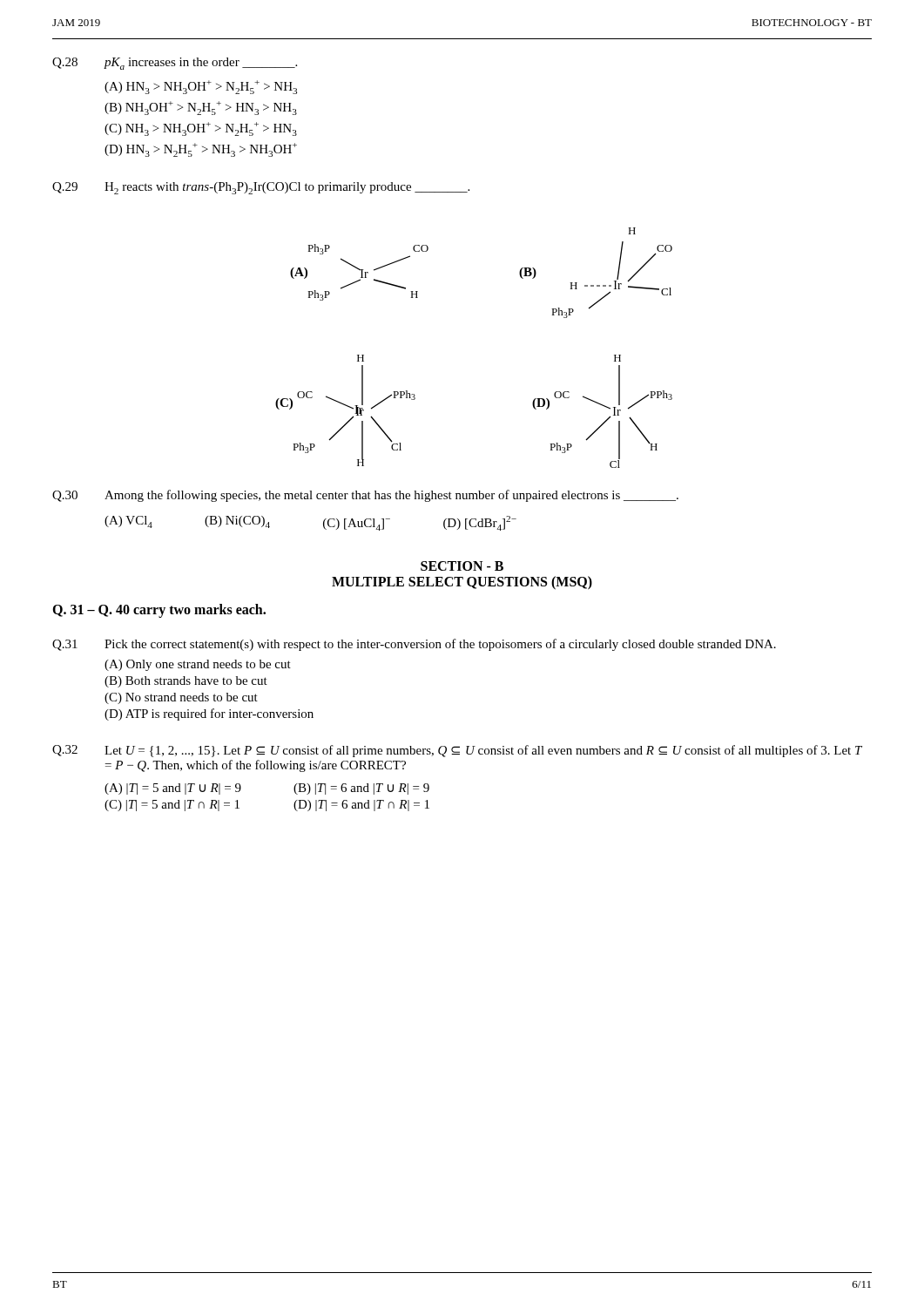Click on the region starting "Q. 31 – Q. 40 carry two marks"
The height and width of the screenshot is (1307, 924).
click(159, 610)
